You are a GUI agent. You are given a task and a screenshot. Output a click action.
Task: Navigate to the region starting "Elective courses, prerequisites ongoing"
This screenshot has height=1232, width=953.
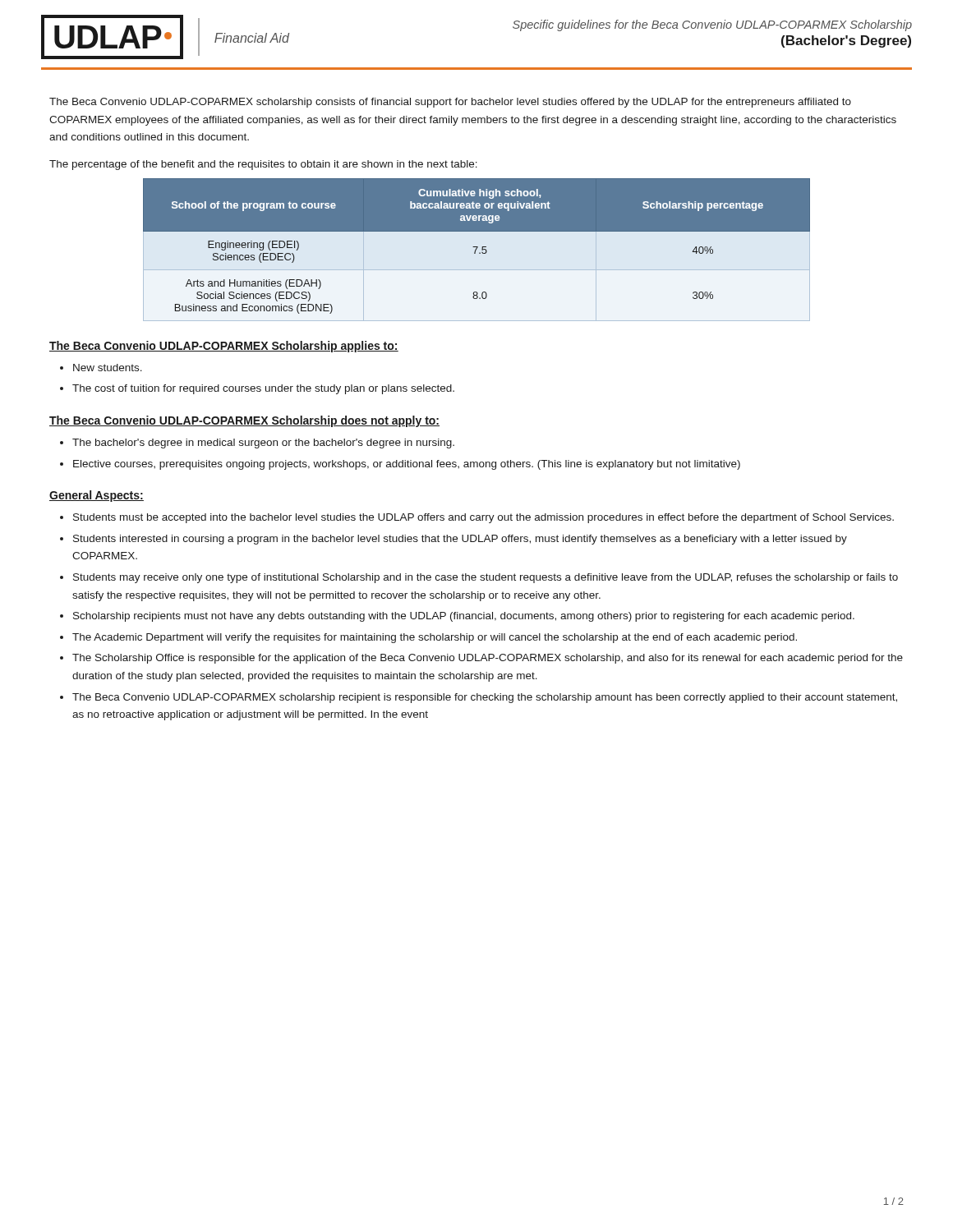point(406,463)
